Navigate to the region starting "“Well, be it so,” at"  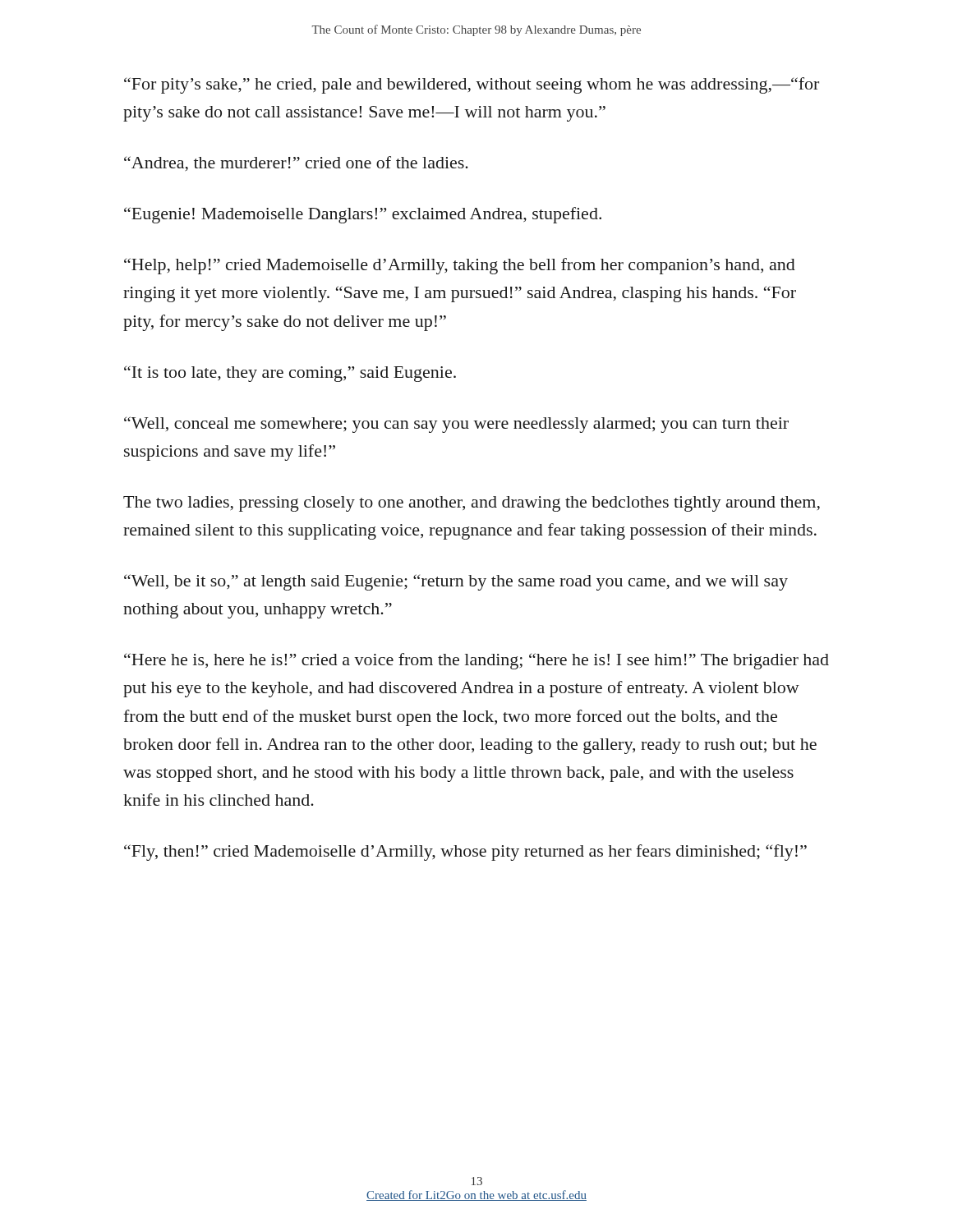(x=456, y=594)
